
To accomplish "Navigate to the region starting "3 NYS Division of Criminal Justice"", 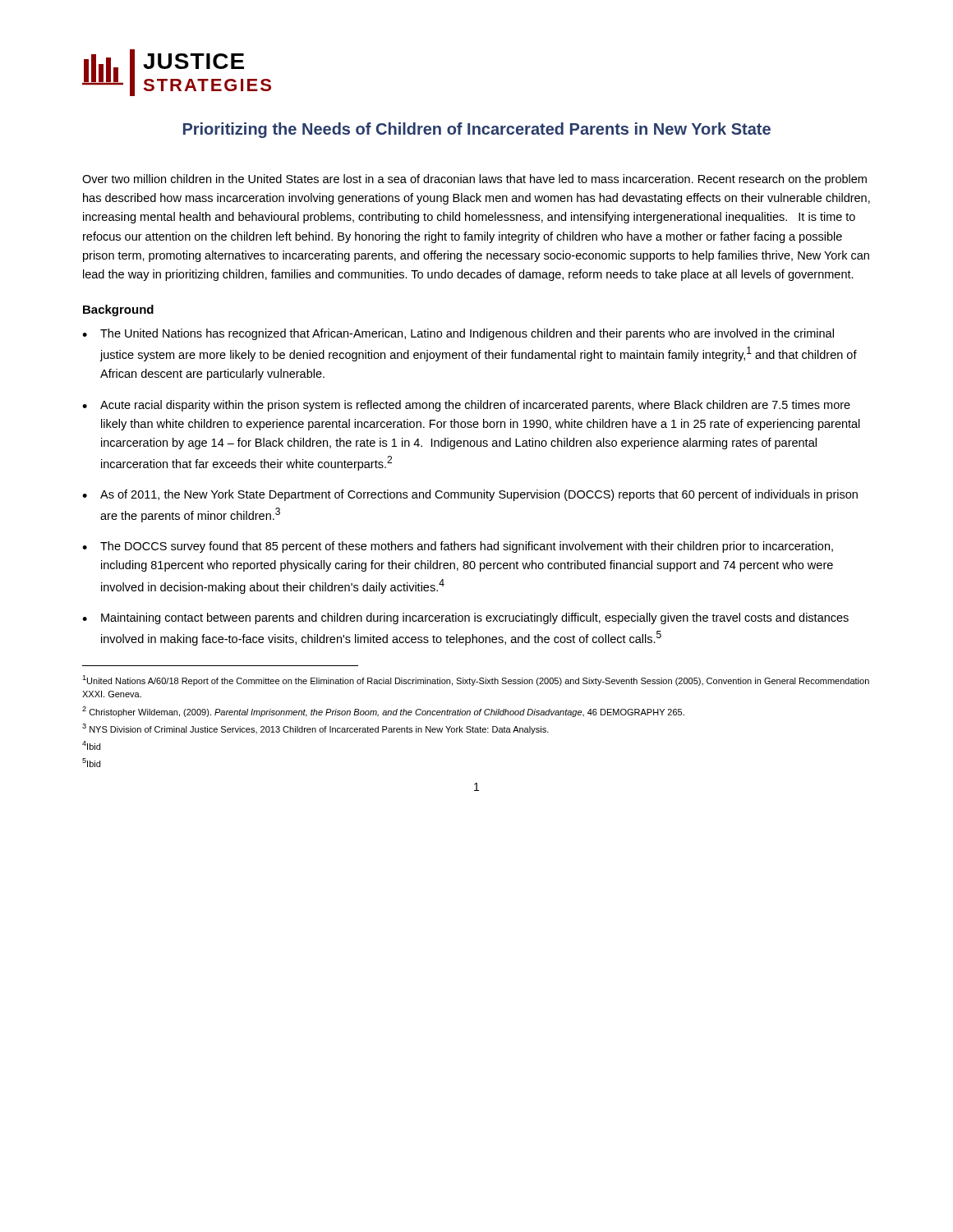I will tap(316, 728).
